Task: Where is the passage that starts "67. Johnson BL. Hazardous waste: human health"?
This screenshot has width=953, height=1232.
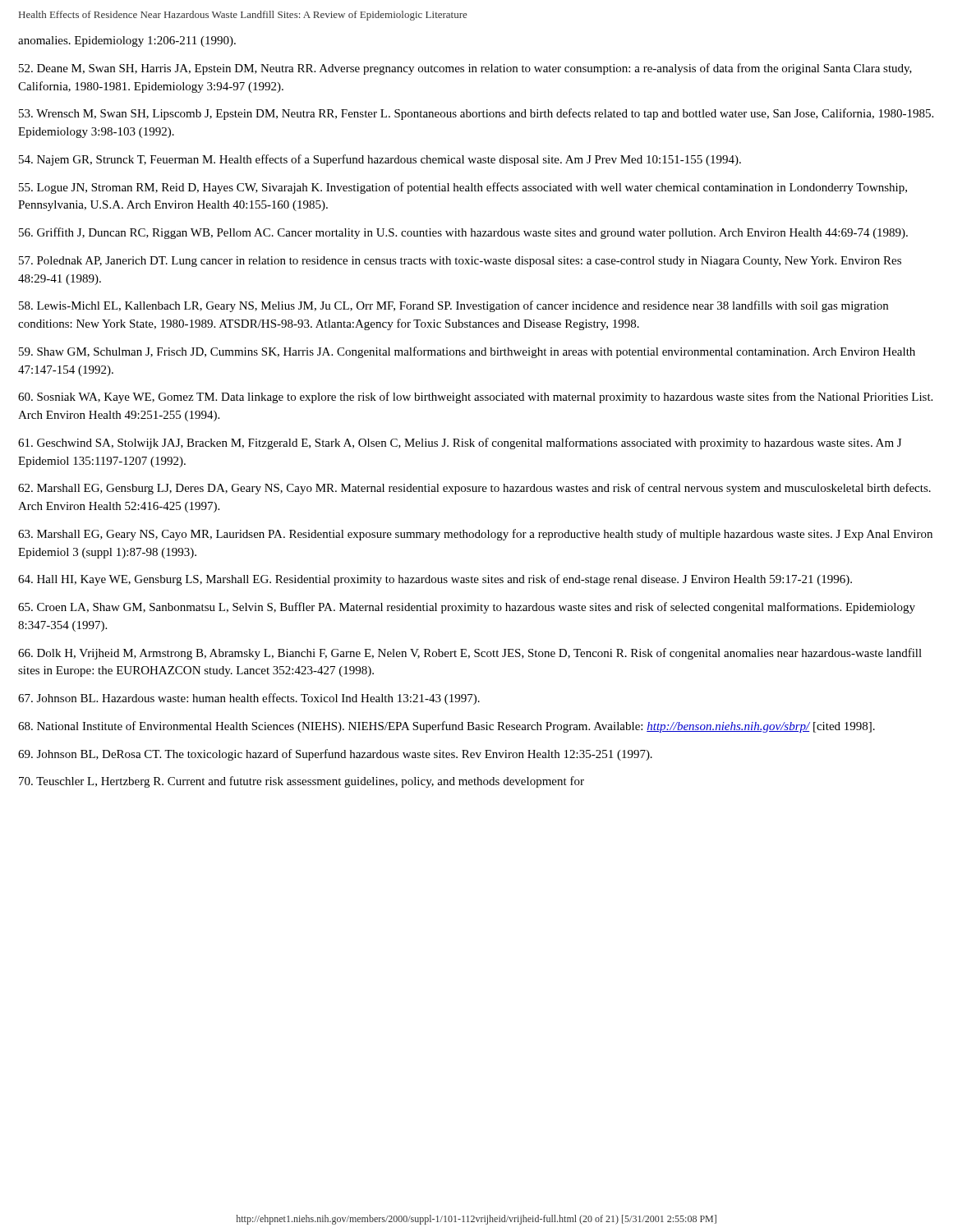Action: tap(249, 698)
